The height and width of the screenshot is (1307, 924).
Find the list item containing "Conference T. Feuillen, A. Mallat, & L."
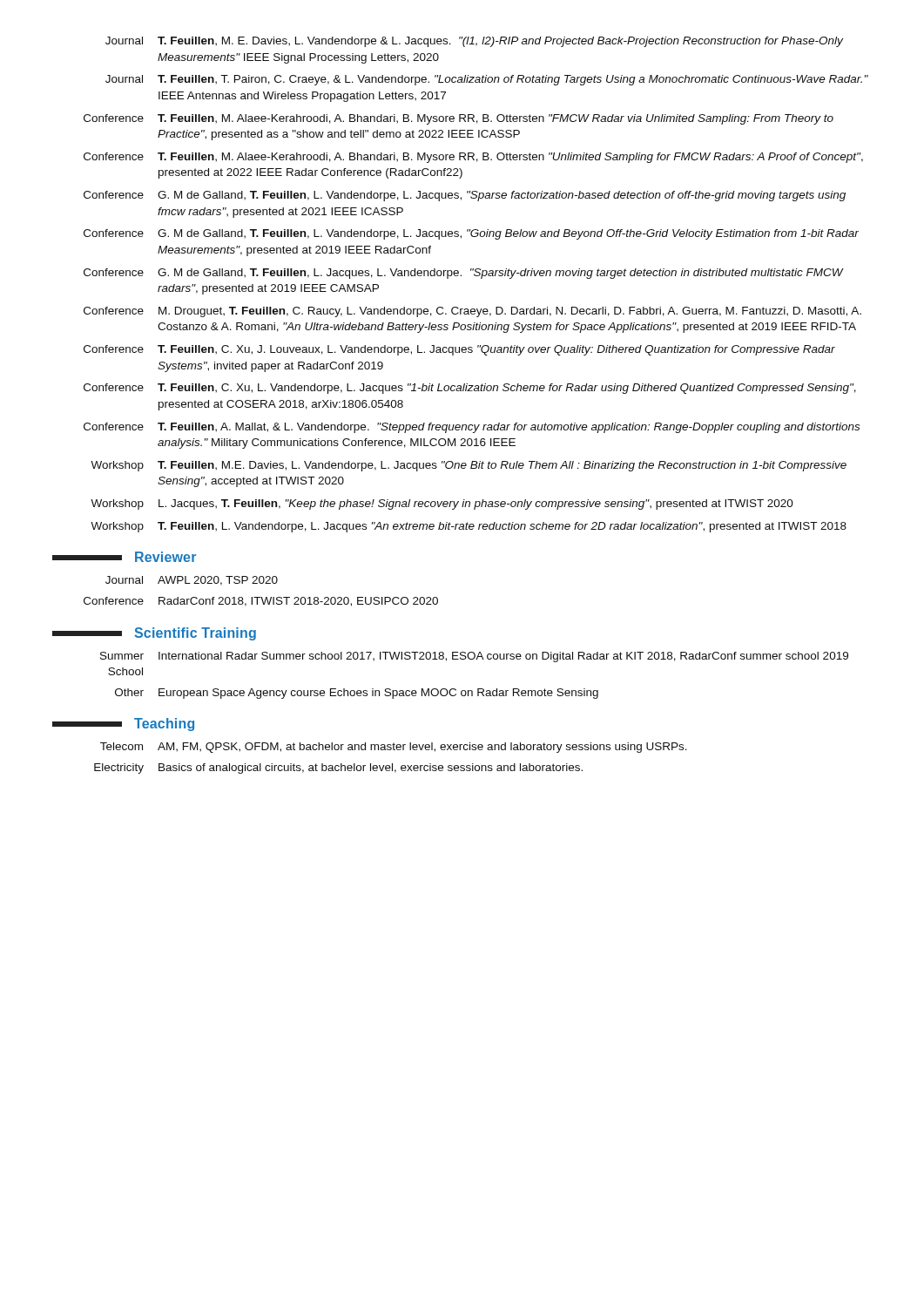click(462, 435)
